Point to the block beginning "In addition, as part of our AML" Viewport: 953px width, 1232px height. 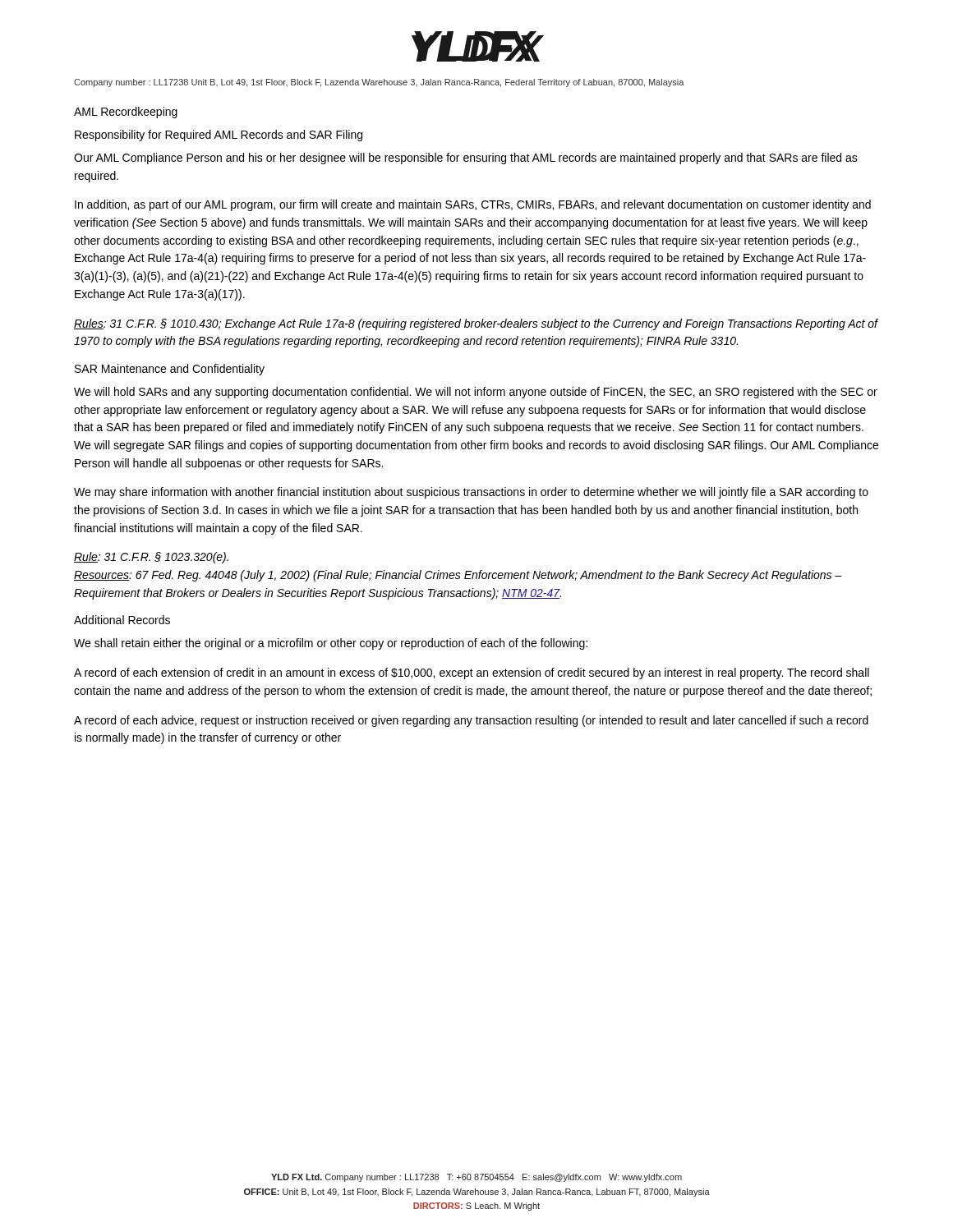pyautogui.click(x=473, y=249)
